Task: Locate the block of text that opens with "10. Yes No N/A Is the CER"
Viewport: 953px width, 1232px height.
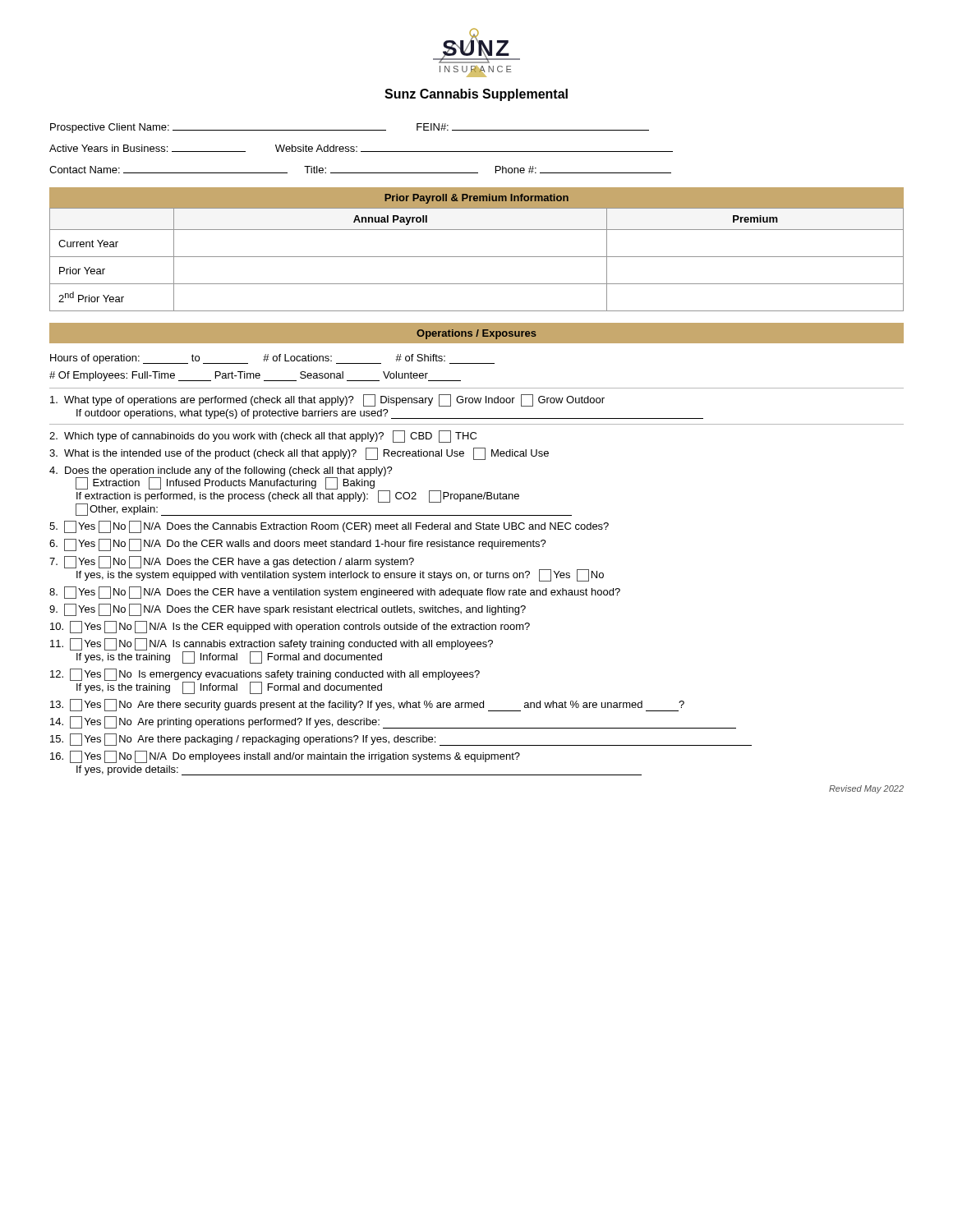Action: tap(290, 627)
